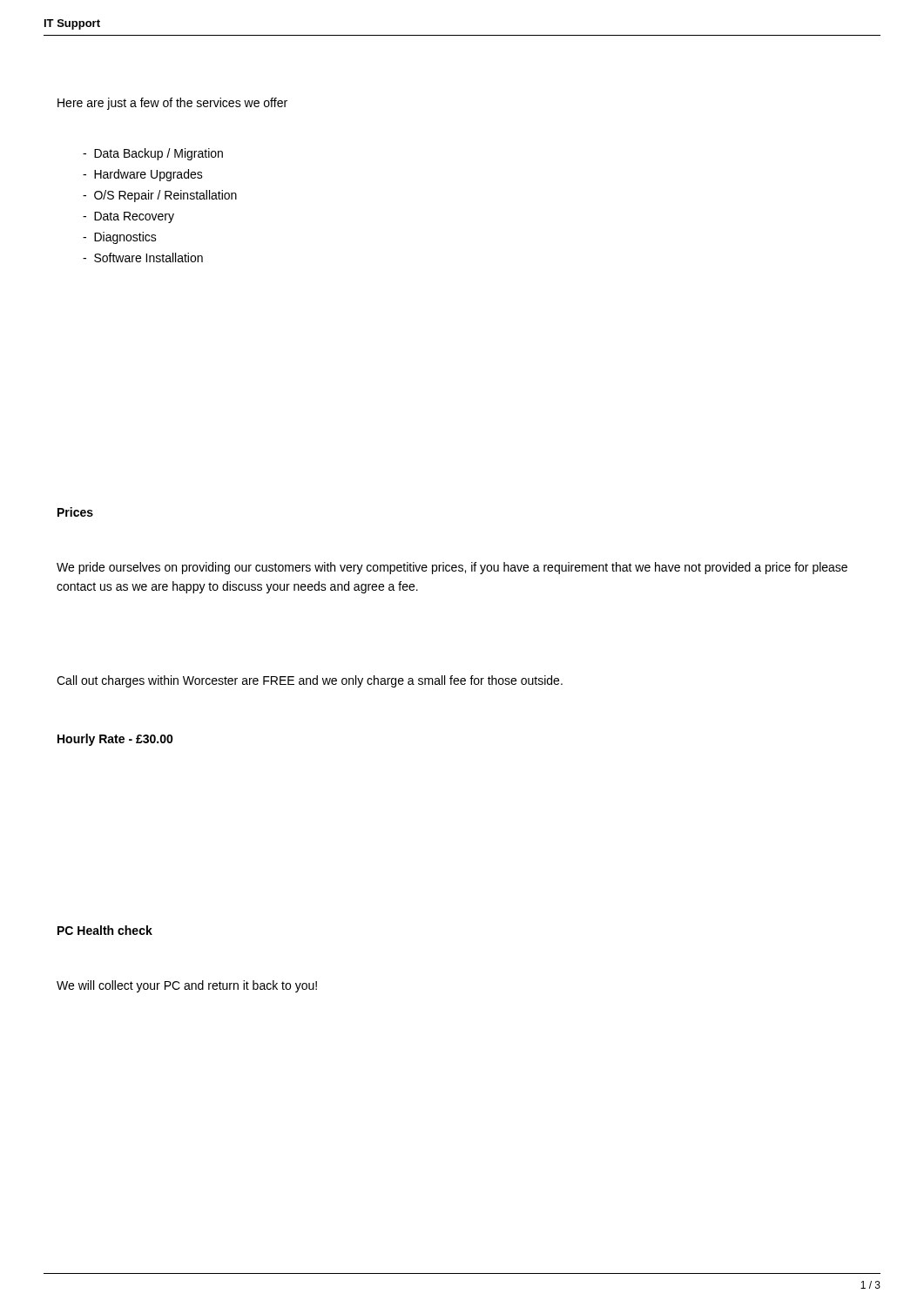924x1307 pixels.
Task: Point to the passage starting "Hourly Rate - £30.00"
Action: click(x=115, y=739)
